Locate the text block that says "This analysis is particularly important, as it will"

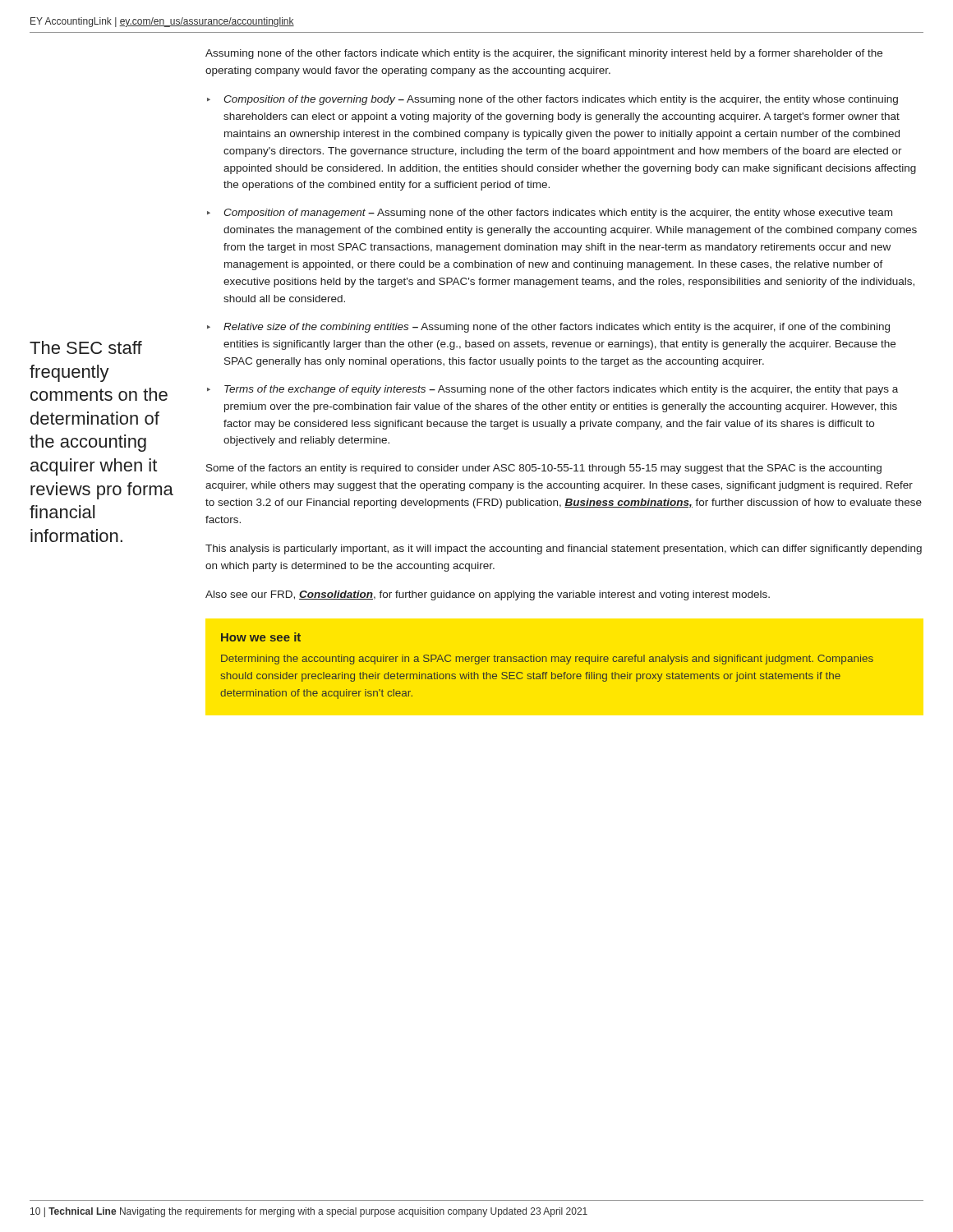(x=564, y=557)
